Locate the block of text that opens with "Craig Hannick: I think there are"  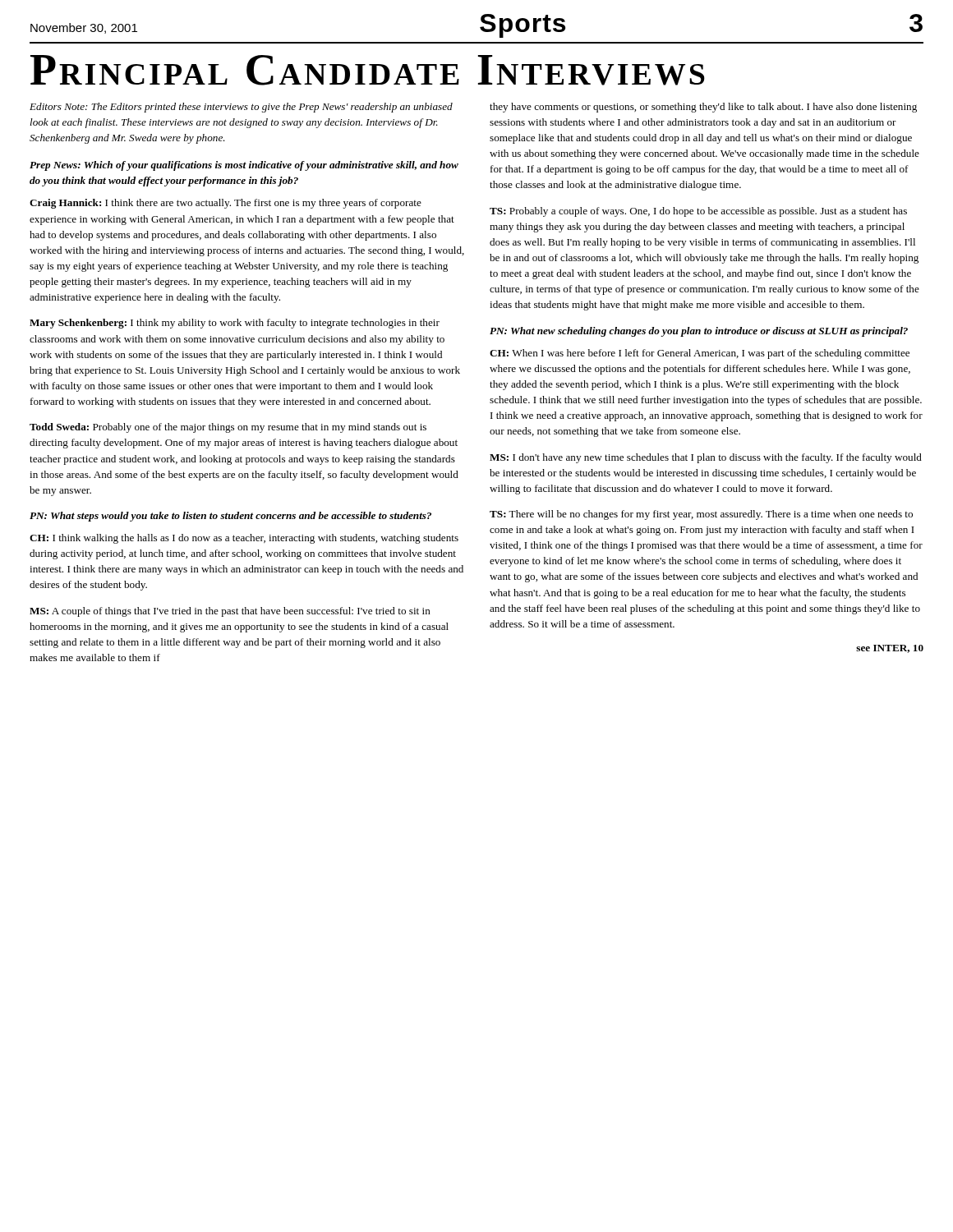(x=247, y=250)
